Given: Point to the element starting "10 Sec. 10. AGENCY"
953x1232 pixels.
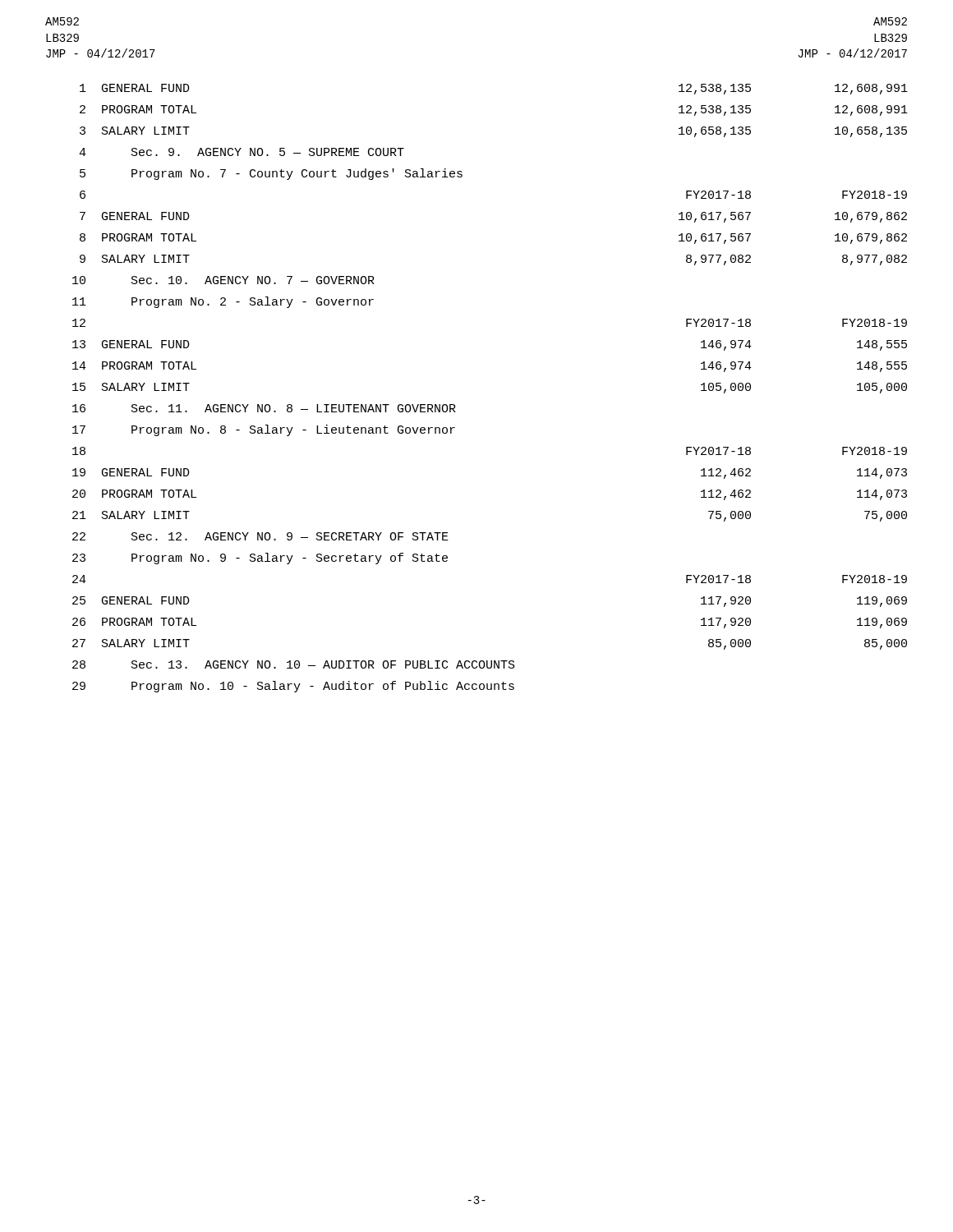Looking at the screenshot, I should point(223,280).
